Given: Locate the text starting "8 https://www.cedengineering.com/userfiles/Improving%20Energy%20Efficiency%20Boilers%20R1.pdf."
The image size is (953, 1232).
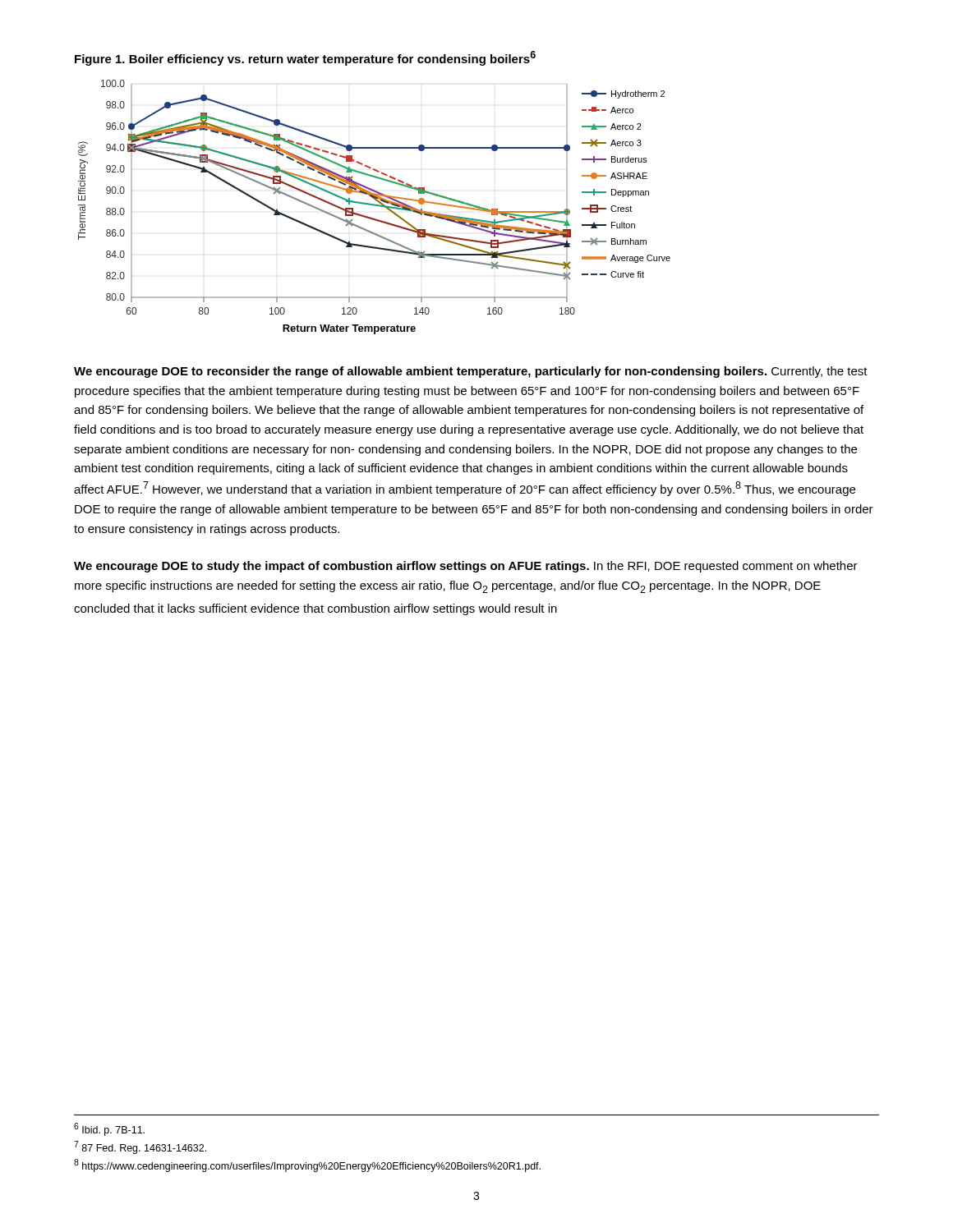Looking at the screenshot, I should pyautogui.click(x=308, y=1165).
